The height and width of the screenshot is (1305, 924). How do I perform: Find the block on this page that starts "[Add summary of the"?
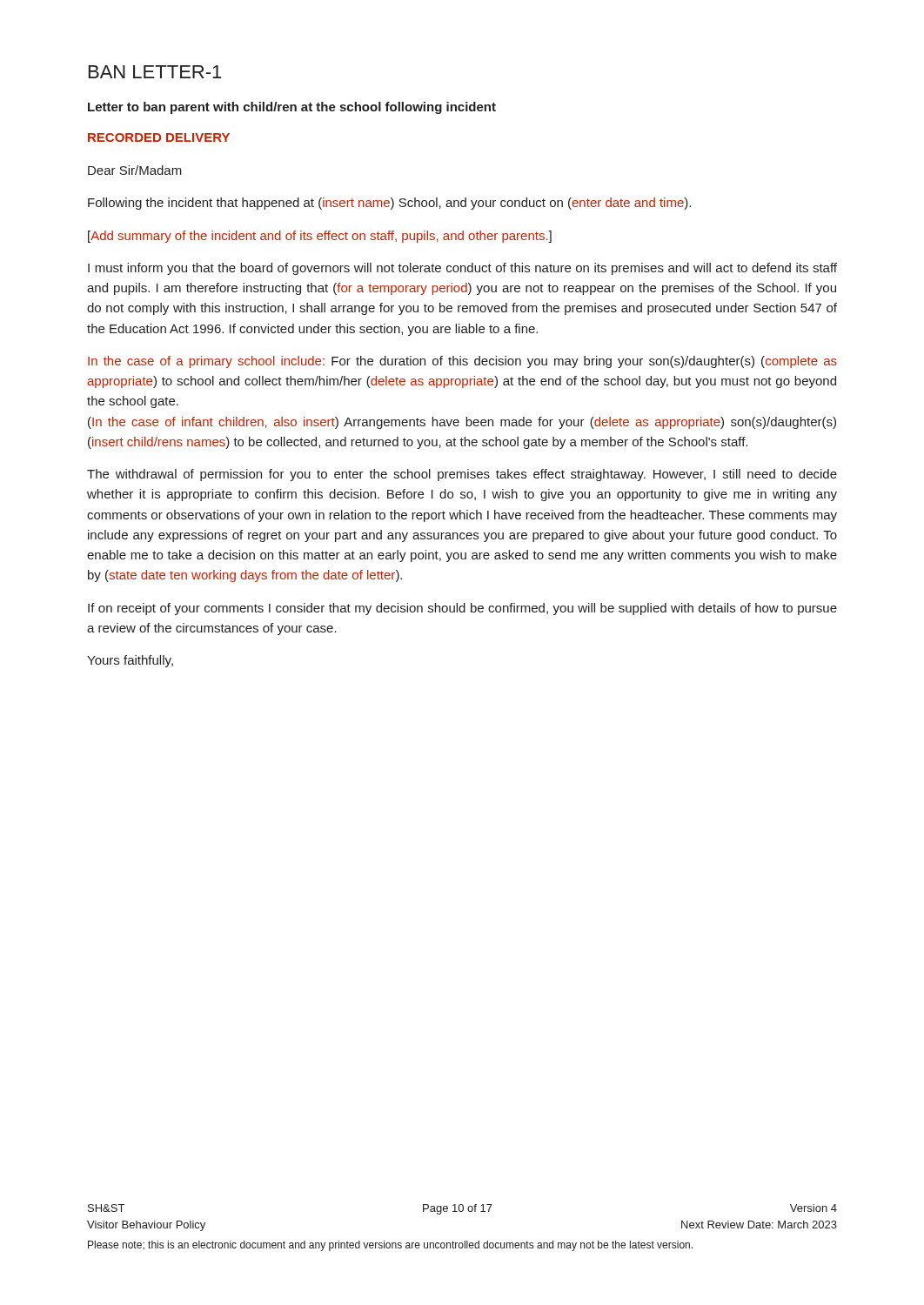[462, 235]
